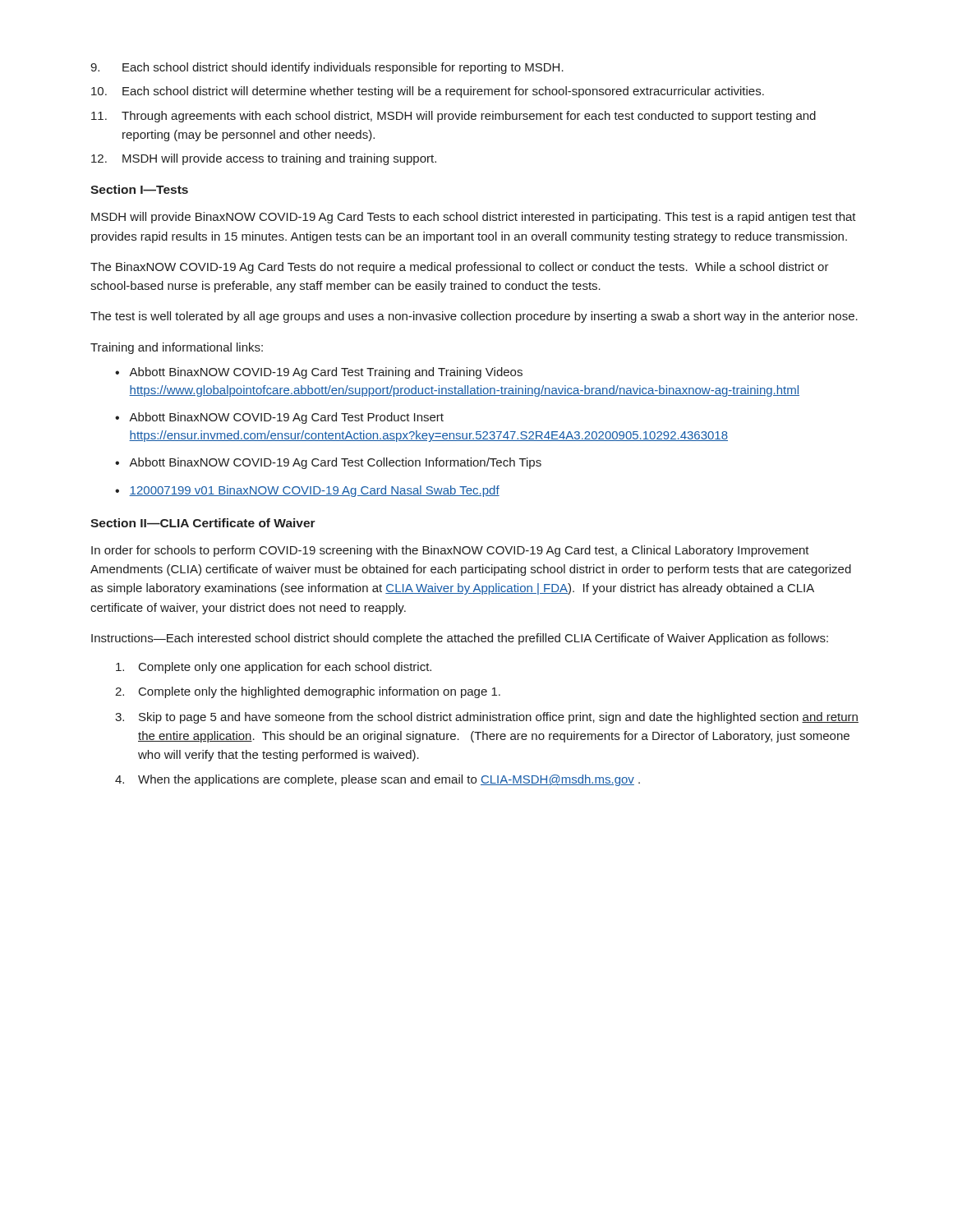953x1232 pixels.
Task: Find the list item containing "• Abbott BinaxNOW COVID-19 Ag Card Test Product"
Action: [x=421, y=427]
